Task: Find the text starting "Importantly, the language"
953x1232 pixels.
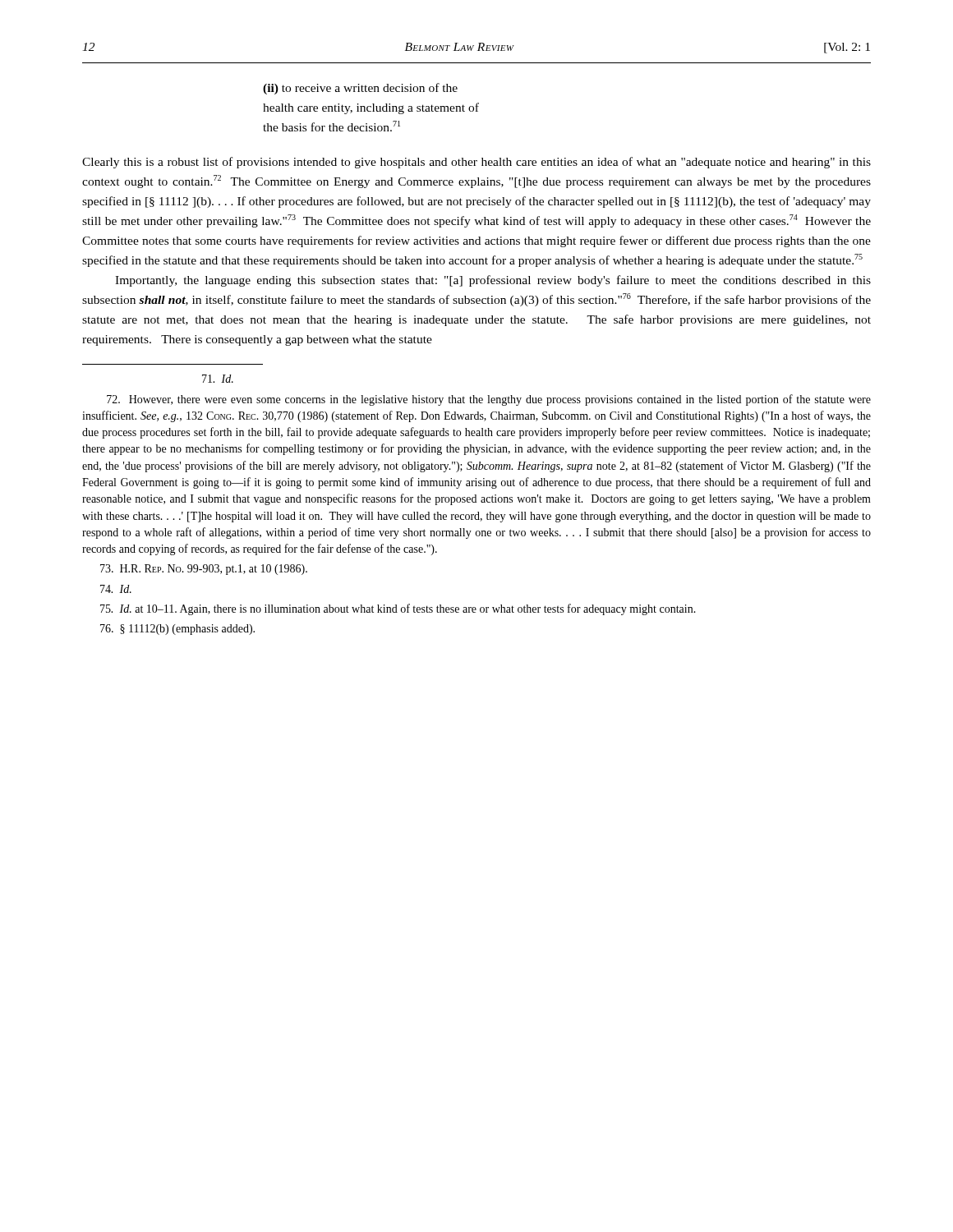Action: click(x=476, y=310)
